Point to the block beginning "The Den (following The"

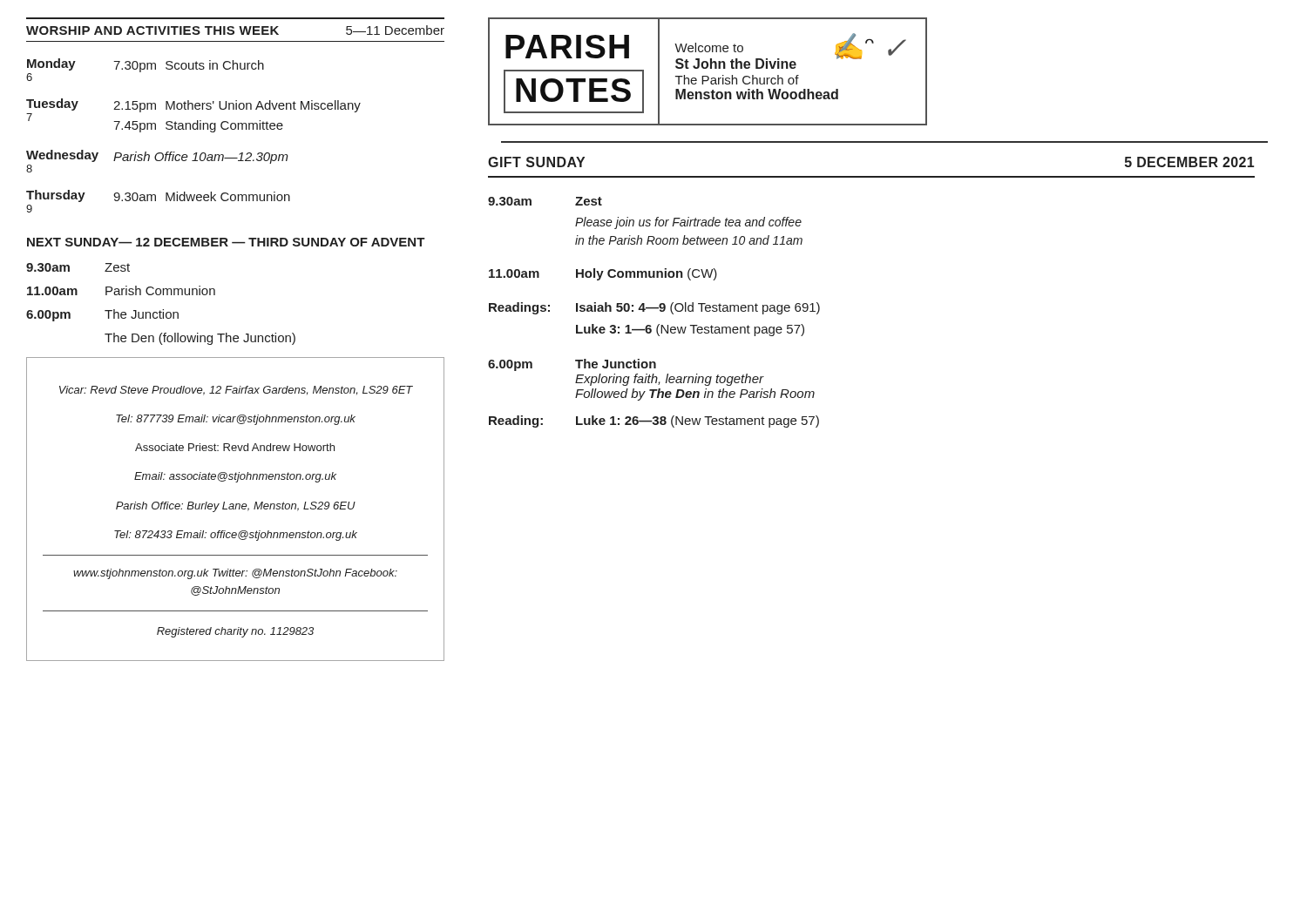200,337
